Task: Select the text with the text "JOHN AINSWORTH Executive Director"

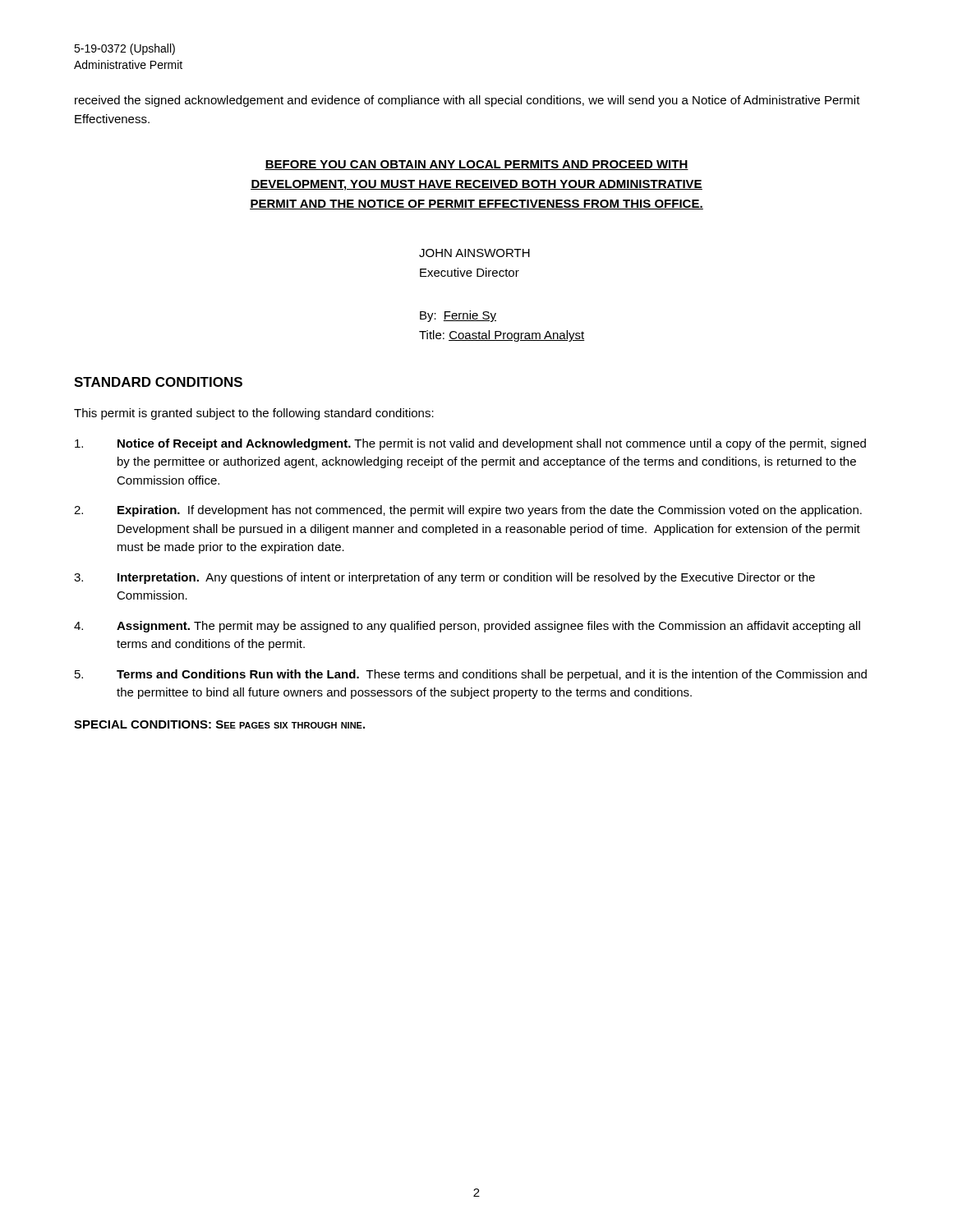Action: [475, 263]
